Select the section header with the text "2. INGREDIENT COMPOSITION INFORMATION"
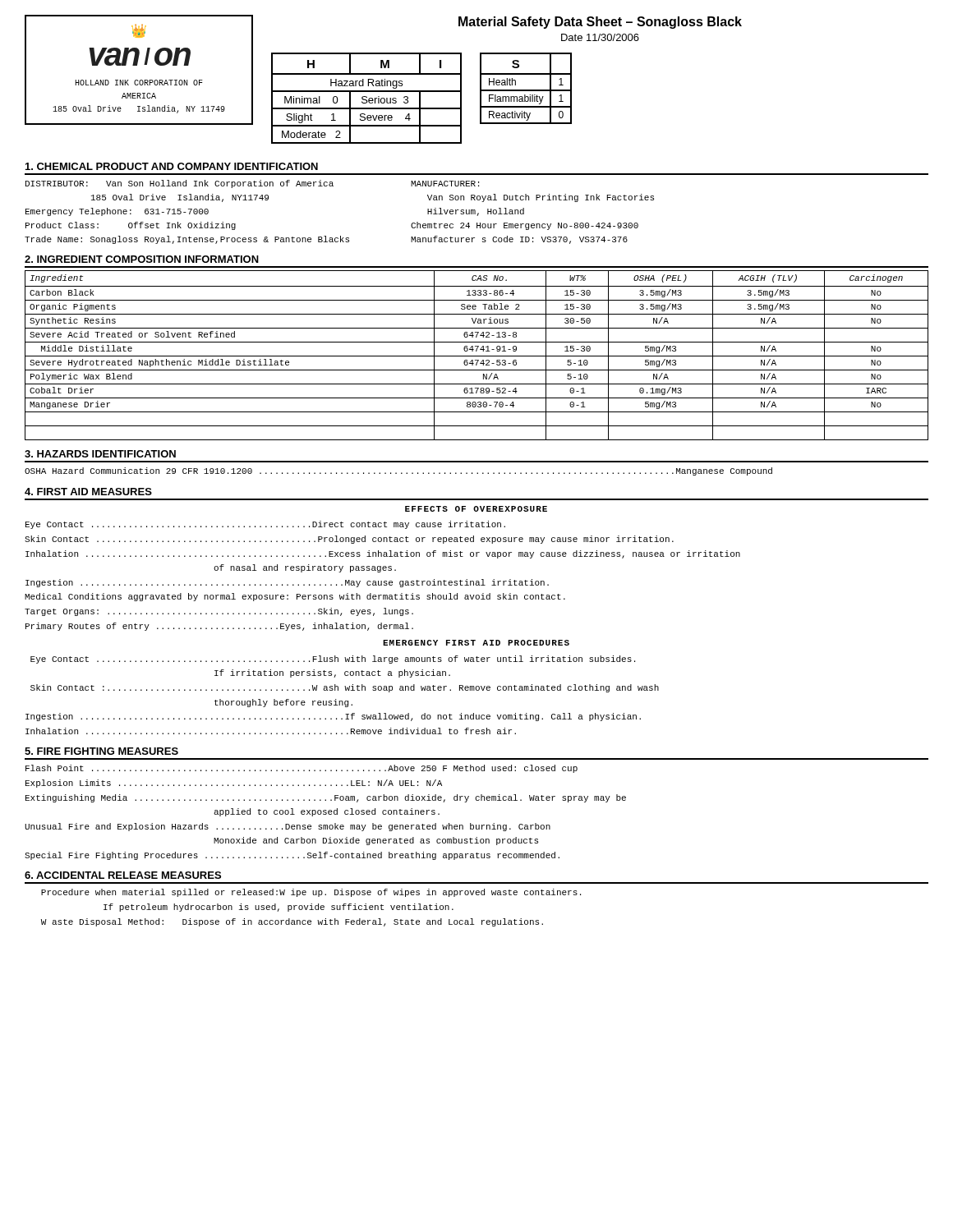Screen dimensions: 1232x953 (142, 259)
